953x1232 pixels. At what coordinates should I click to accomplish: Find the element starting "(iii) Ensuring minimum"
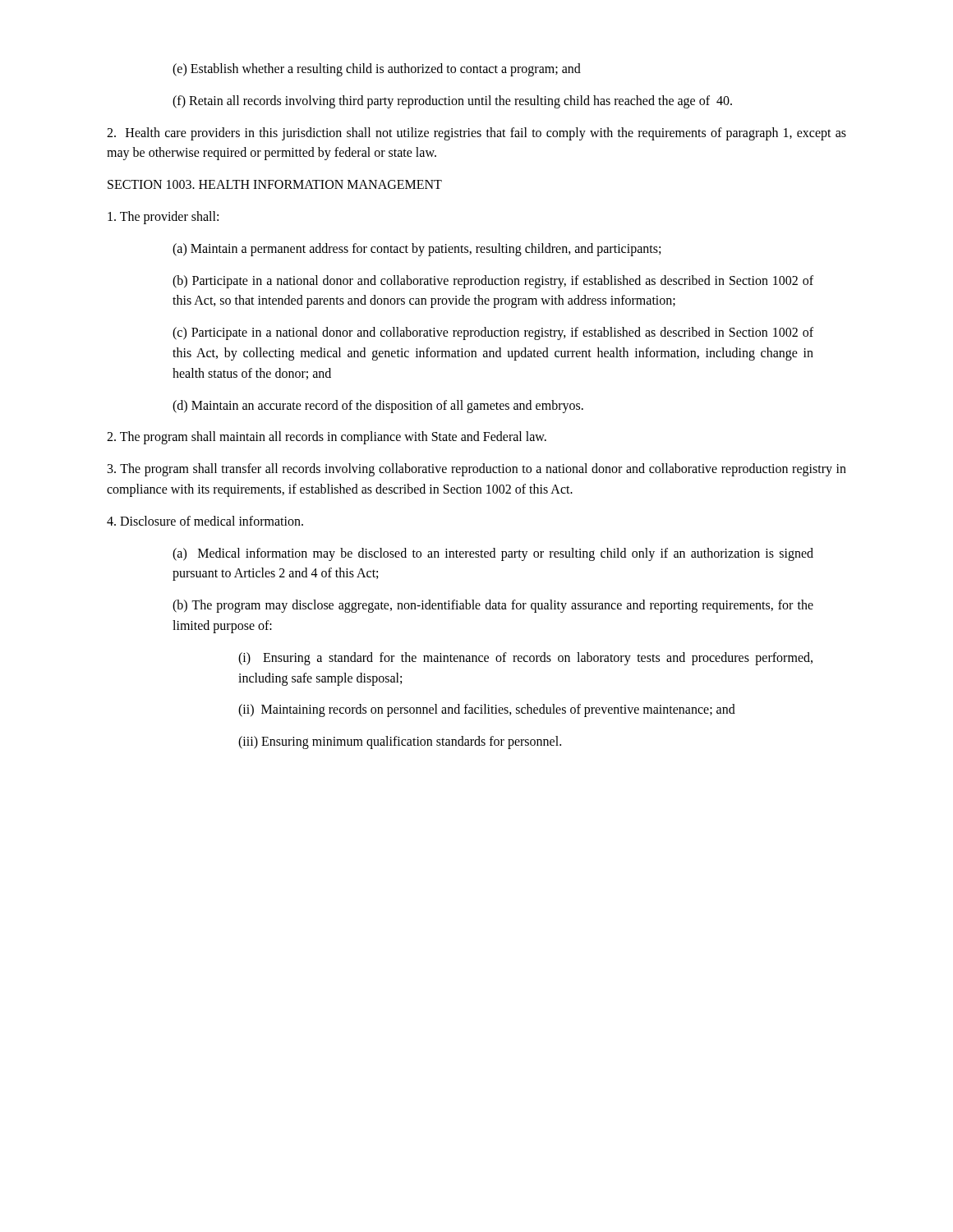coord(400,741)
